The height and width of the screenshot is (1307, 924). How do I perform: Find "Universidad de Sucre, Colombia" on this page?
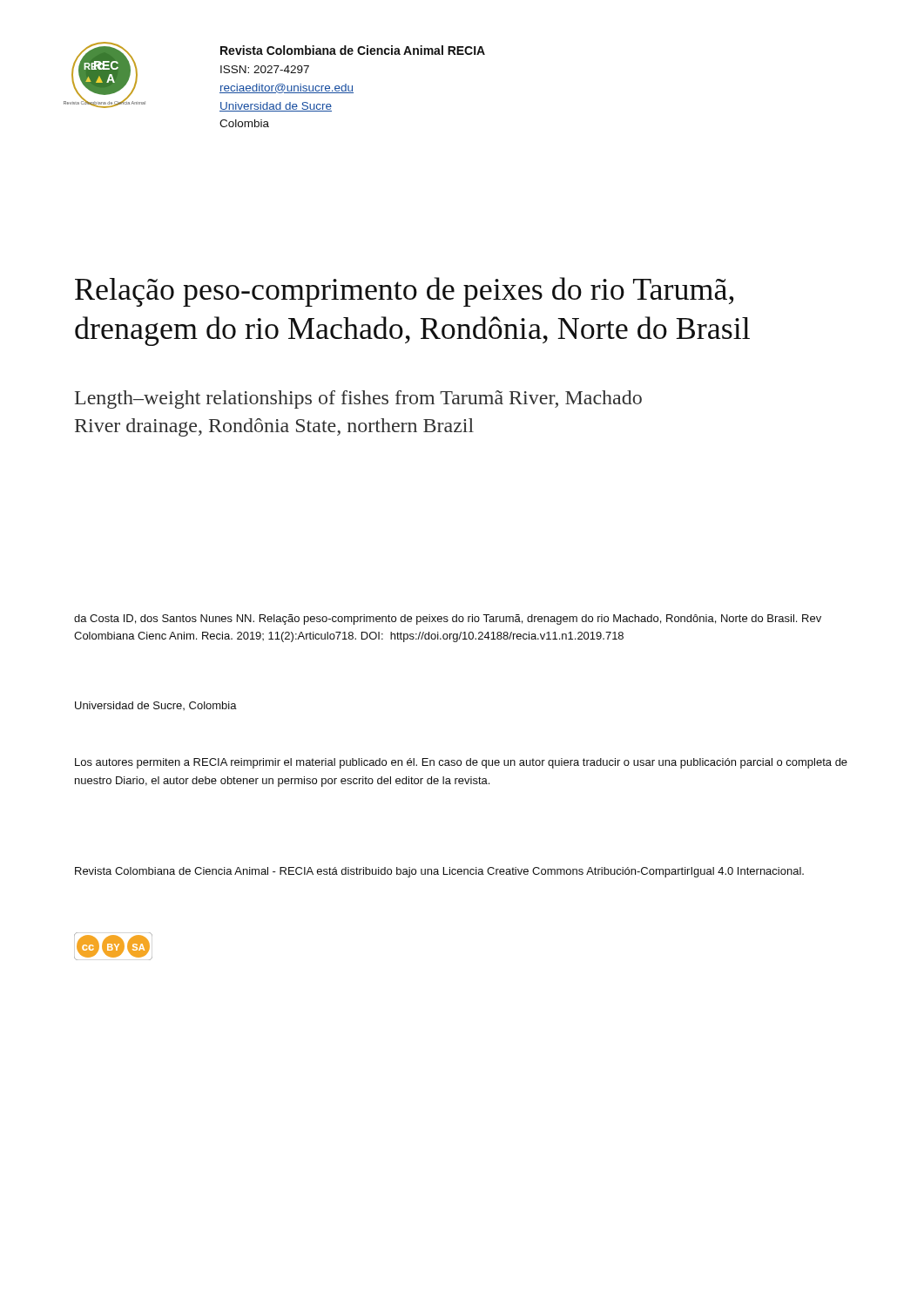point(155,705)
